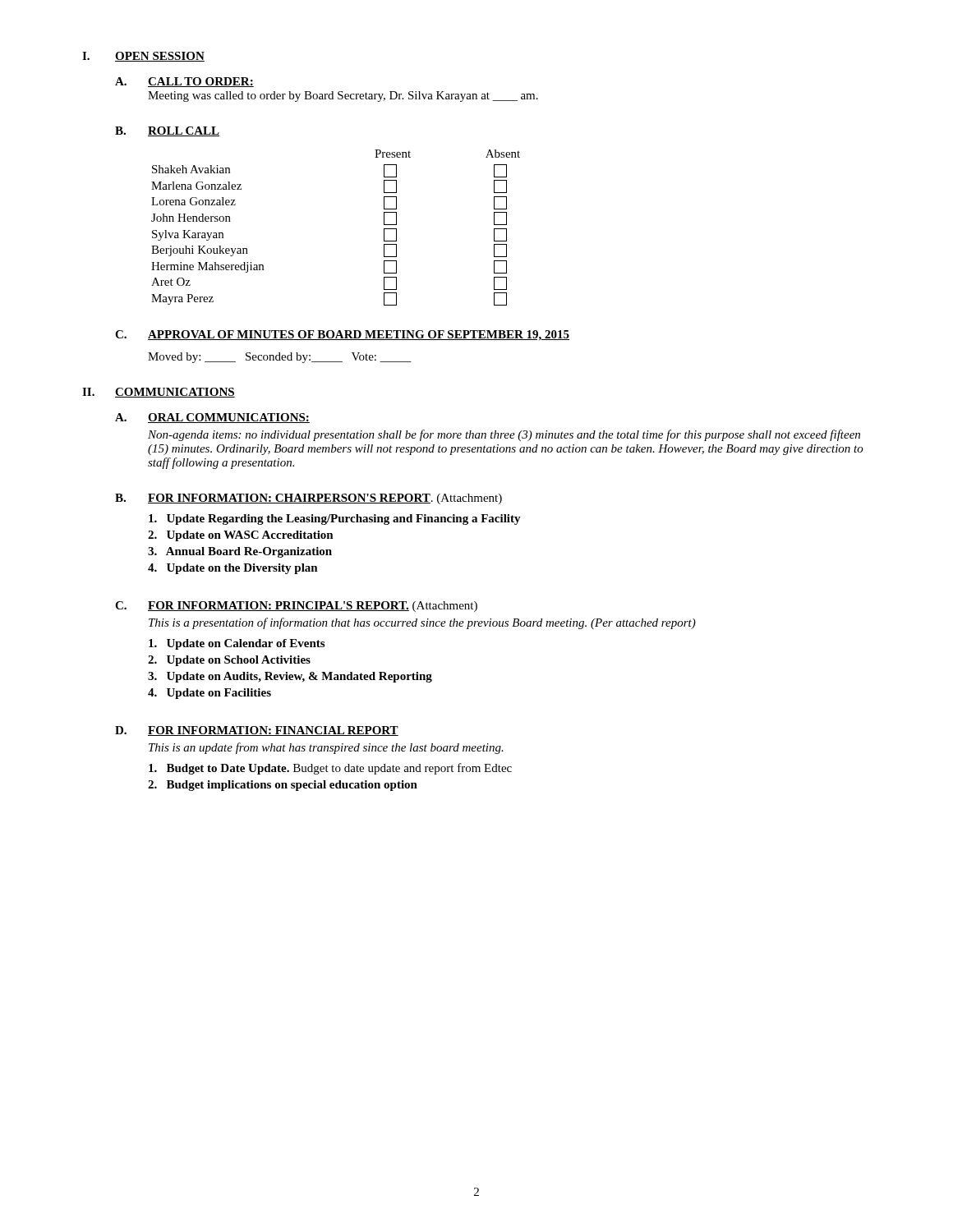Click on the region starting "C. APPROVAL OF MINUTES OF BOARD MEETING OF"
This screenshot has height=1232, width=953.
(493, 346)
